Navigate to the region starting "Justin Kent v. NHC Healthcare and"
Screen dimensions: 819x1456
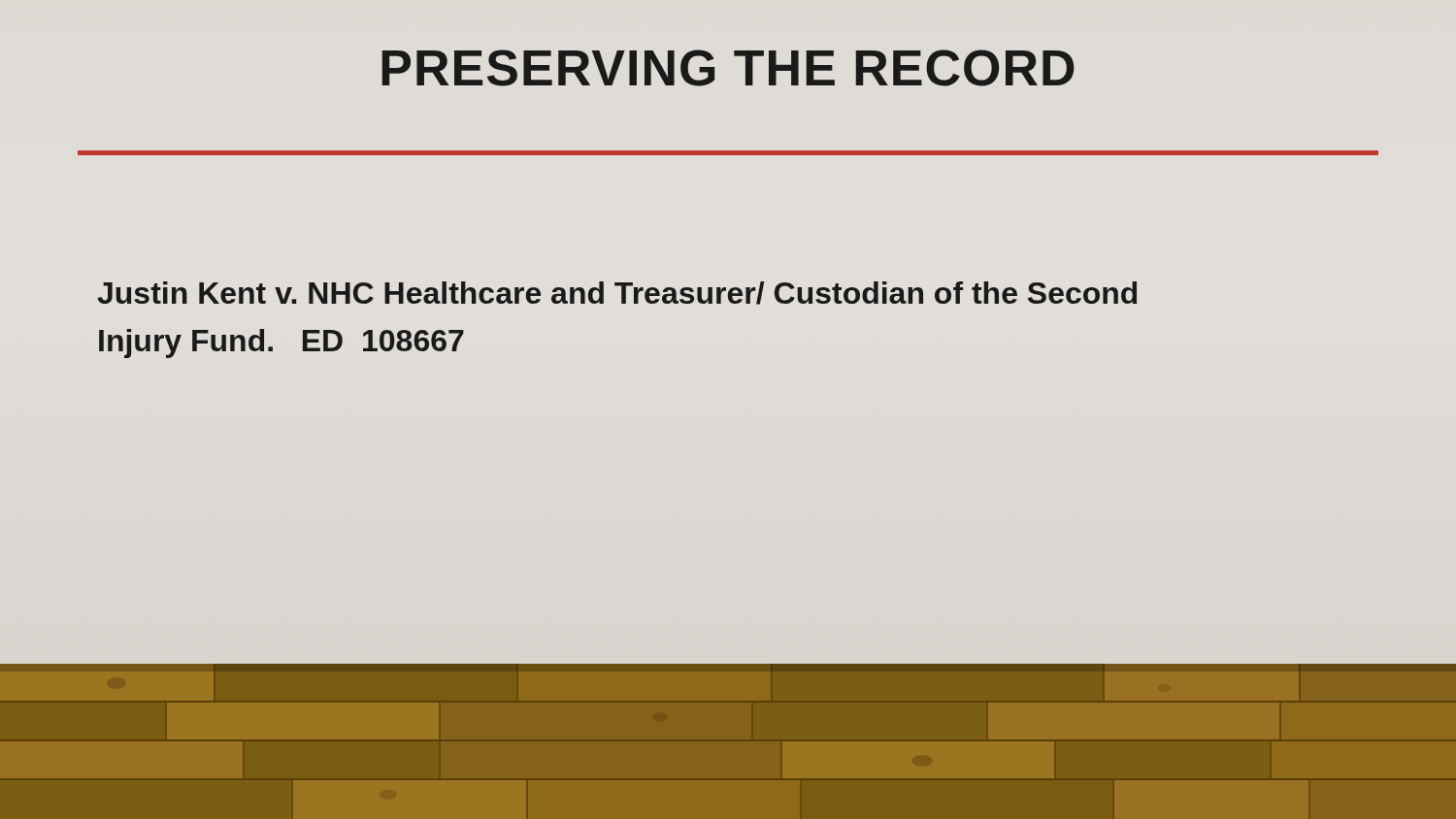coord(618,315)
